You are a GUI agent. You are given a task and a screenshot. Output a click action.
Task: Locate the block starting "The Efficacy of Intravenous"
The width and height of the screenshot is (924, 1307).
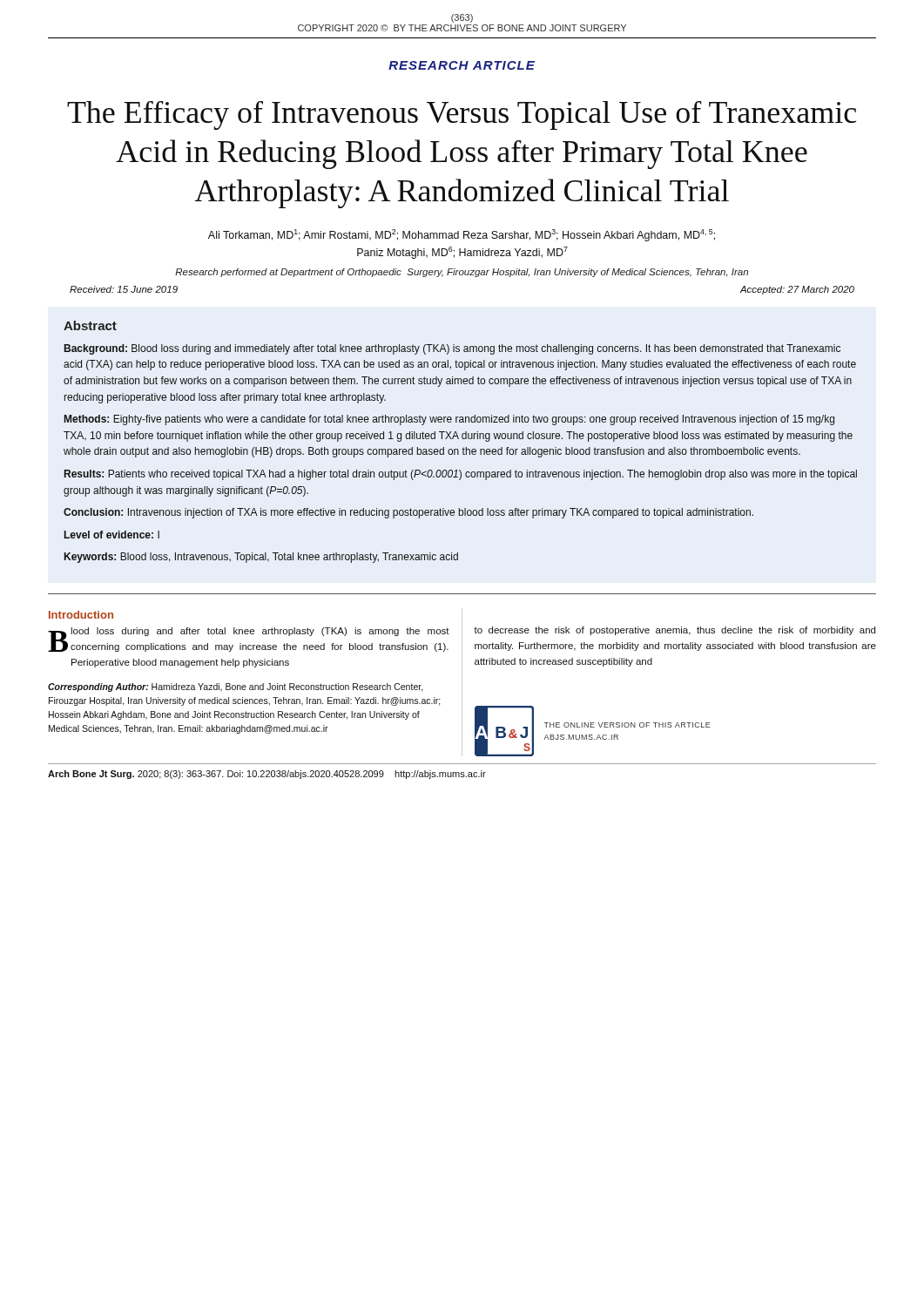pyautogui.click(x=462, y=152)
